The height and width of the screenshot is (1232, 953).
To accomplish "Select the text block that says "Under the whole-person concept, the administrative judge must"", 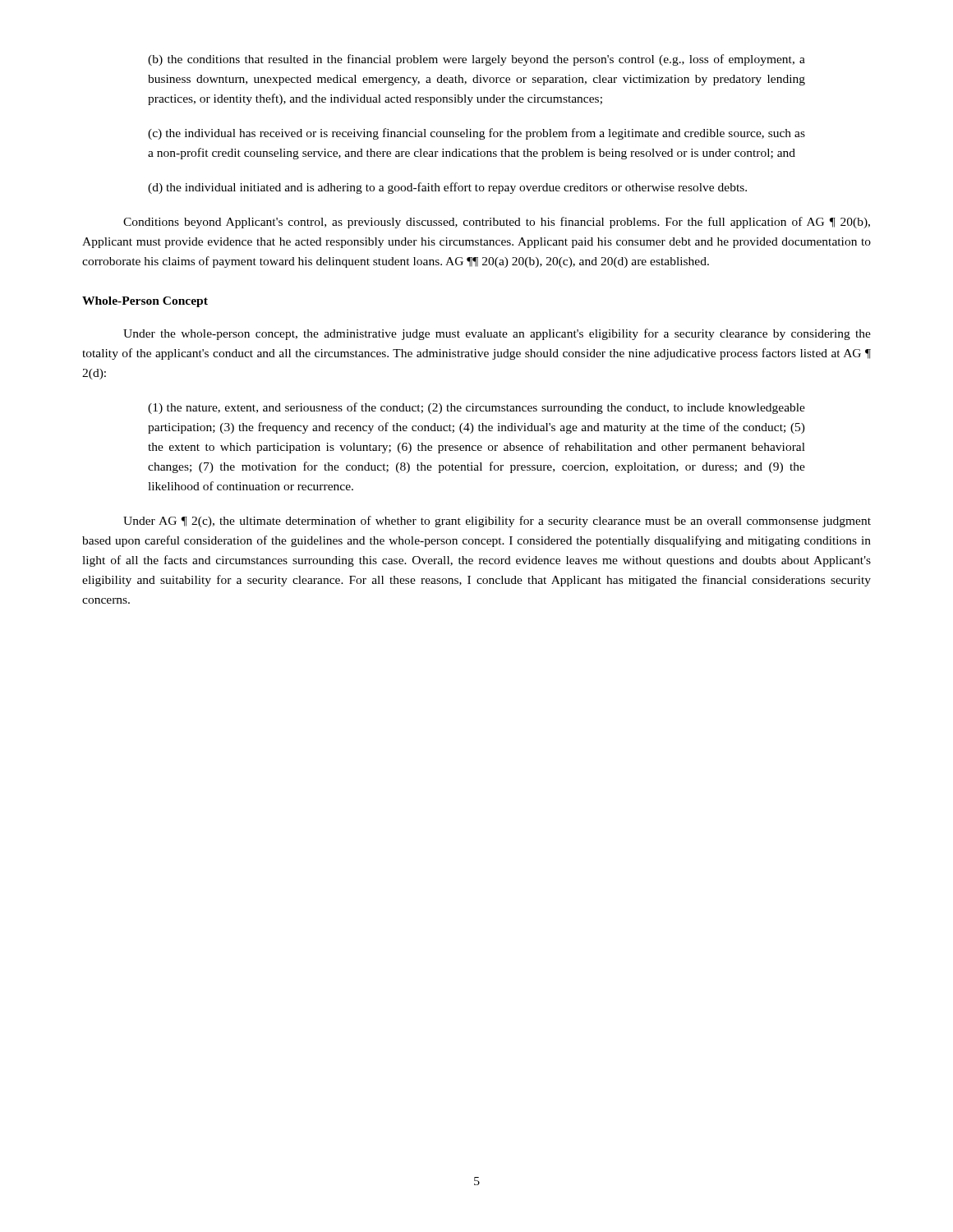I will (x=476, y=353).
